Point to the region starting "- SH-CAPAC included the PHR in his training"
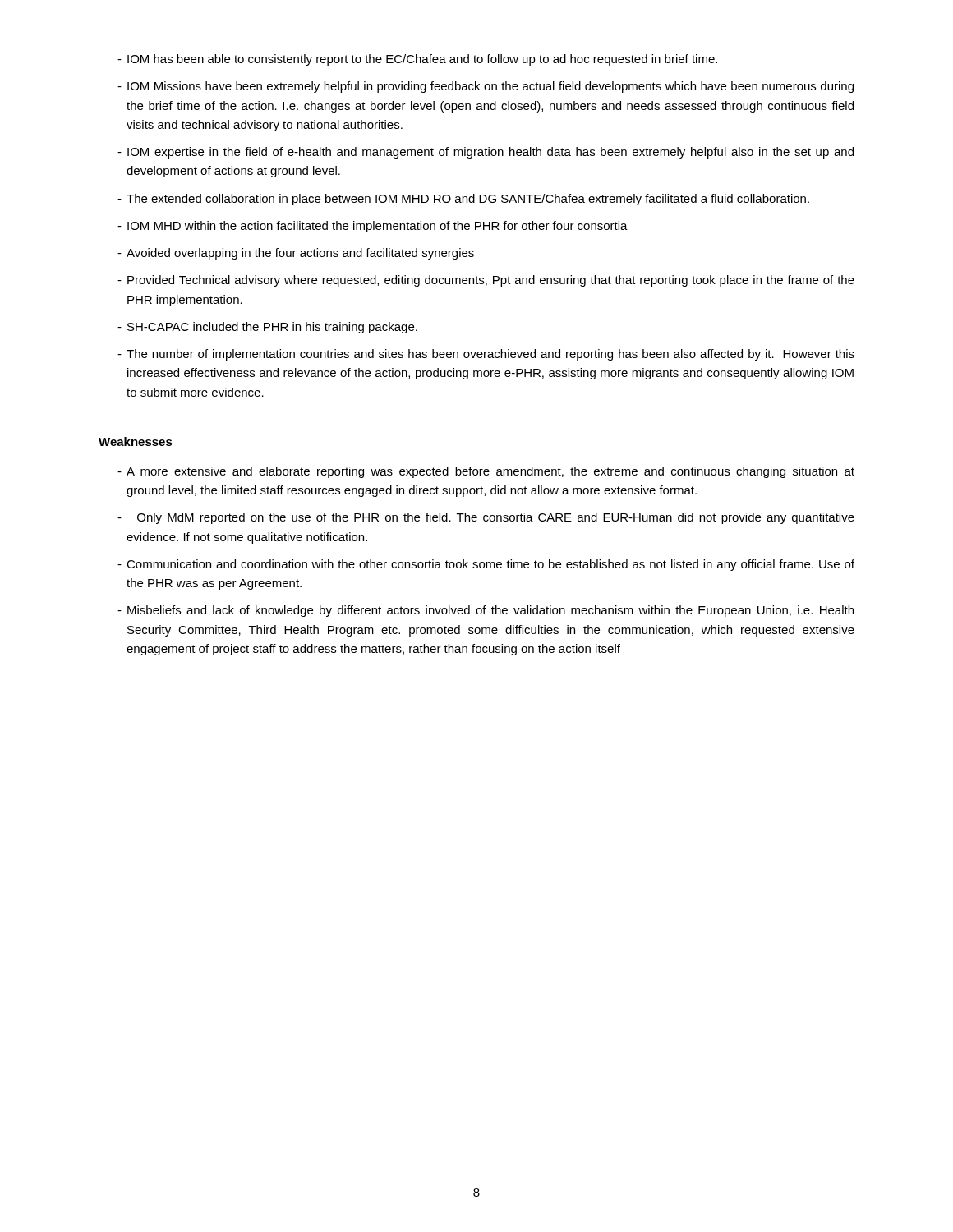953x1232 pixels. 267,328
